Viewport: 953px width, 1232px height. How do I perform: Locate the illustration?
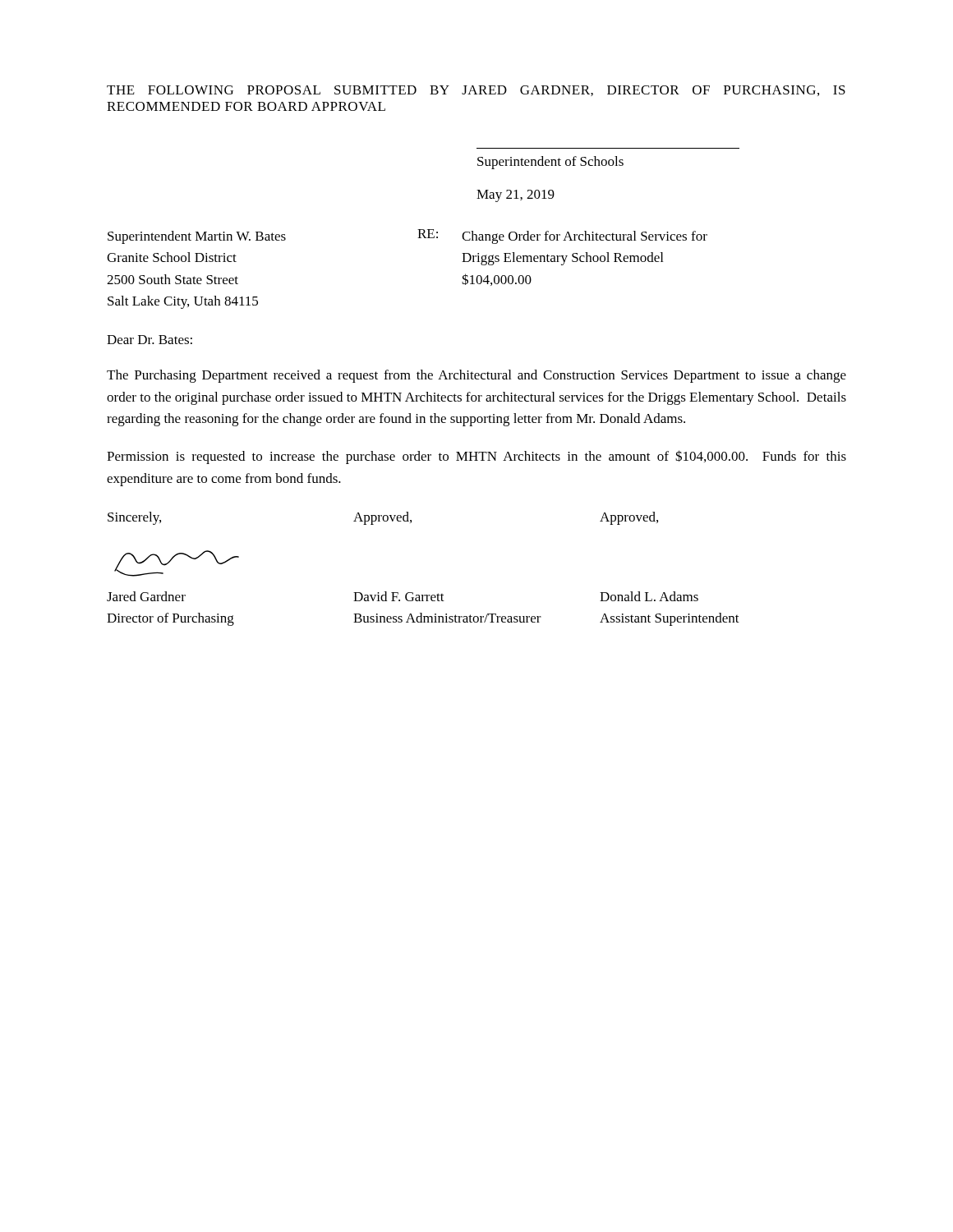(x=230, y=557)
